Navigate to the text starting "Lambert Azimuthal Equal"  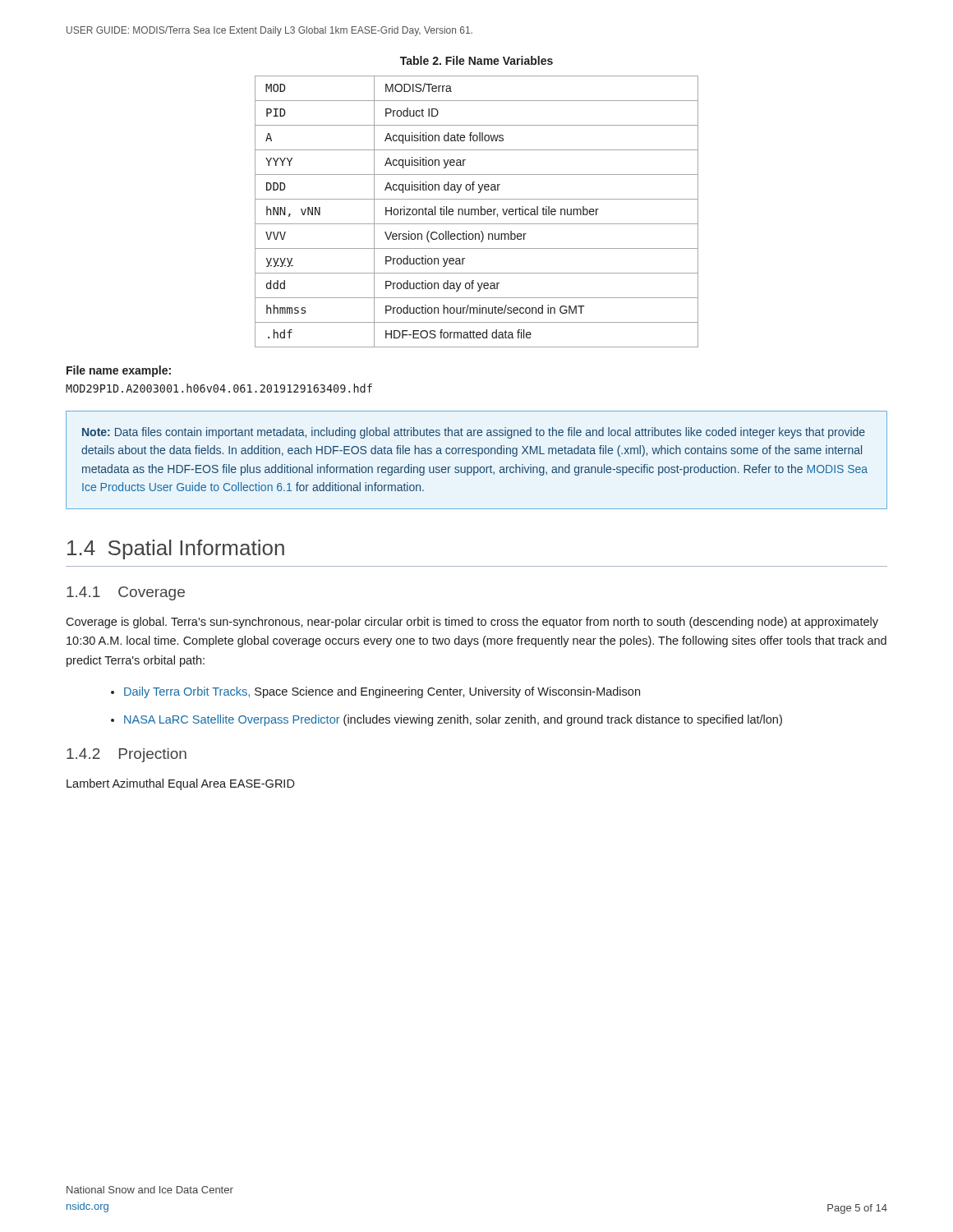point(180,784)
